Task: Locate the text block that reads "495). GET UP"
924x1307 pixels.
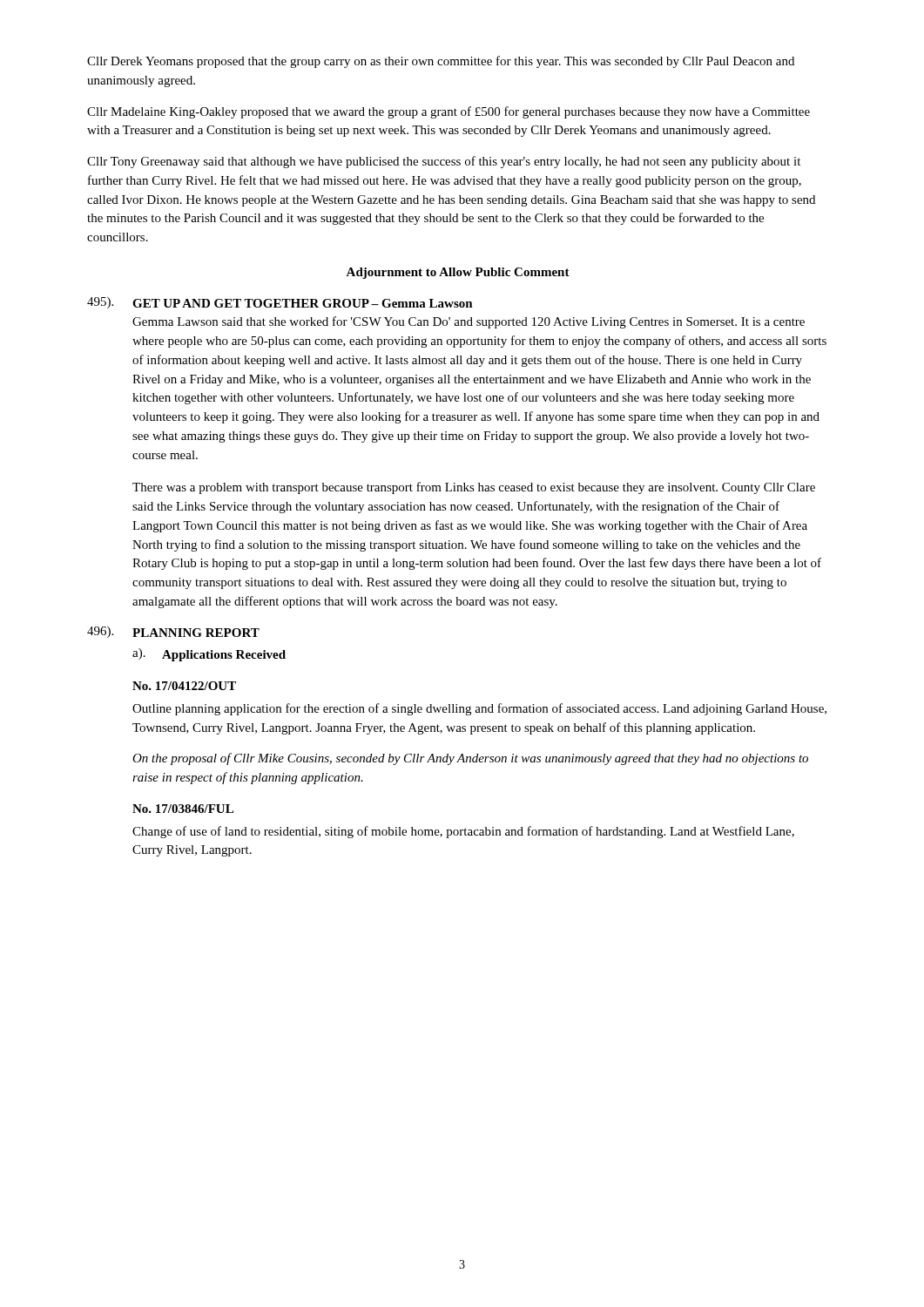Action: pos(458,385)
